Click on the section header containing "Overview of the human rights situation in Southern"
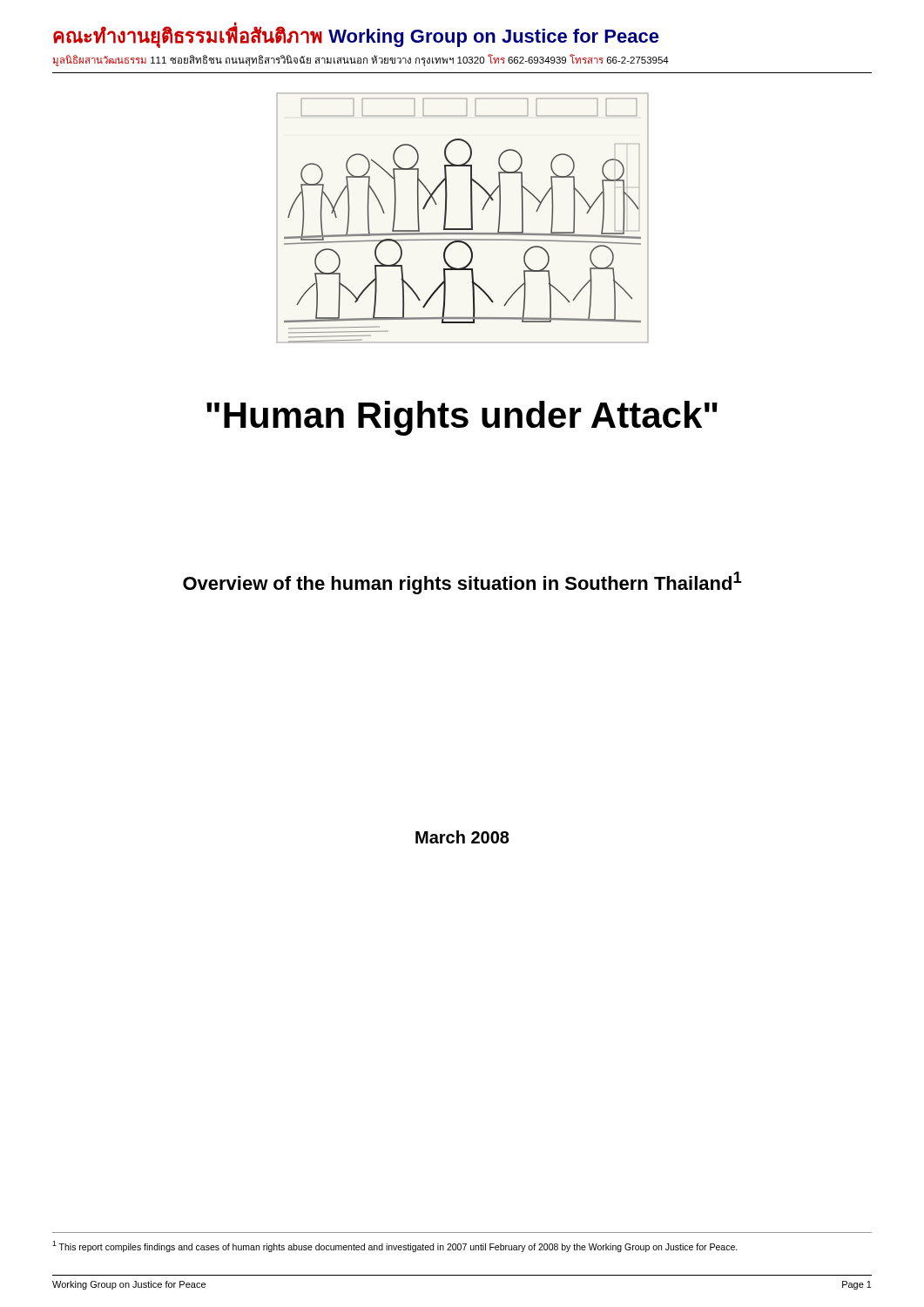Image resolution: width=924 pixels, height=1307 pixels. point(462,582)
